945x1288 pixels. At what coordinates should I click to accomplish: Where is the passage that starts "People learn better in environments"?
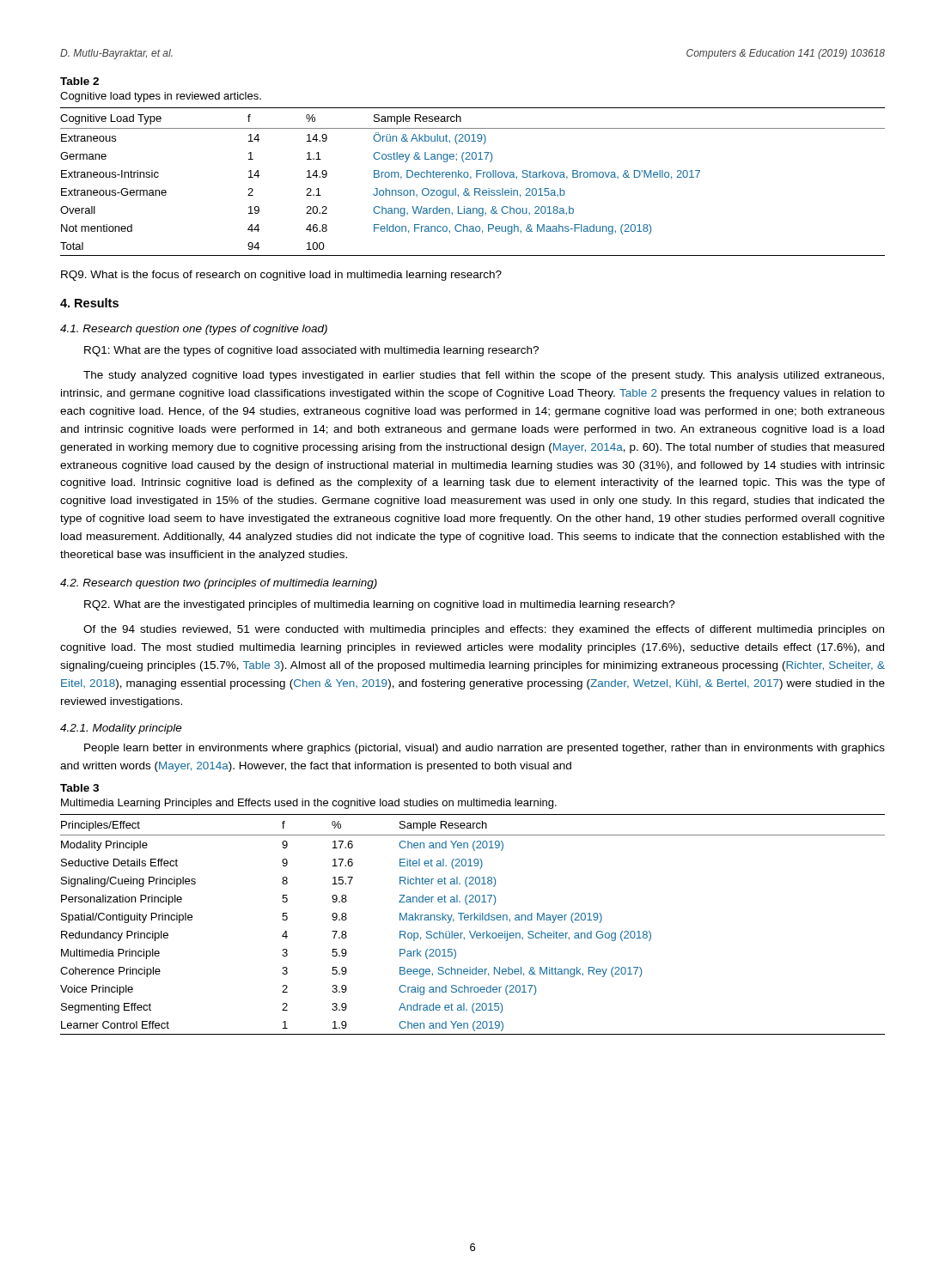(472, 756)
